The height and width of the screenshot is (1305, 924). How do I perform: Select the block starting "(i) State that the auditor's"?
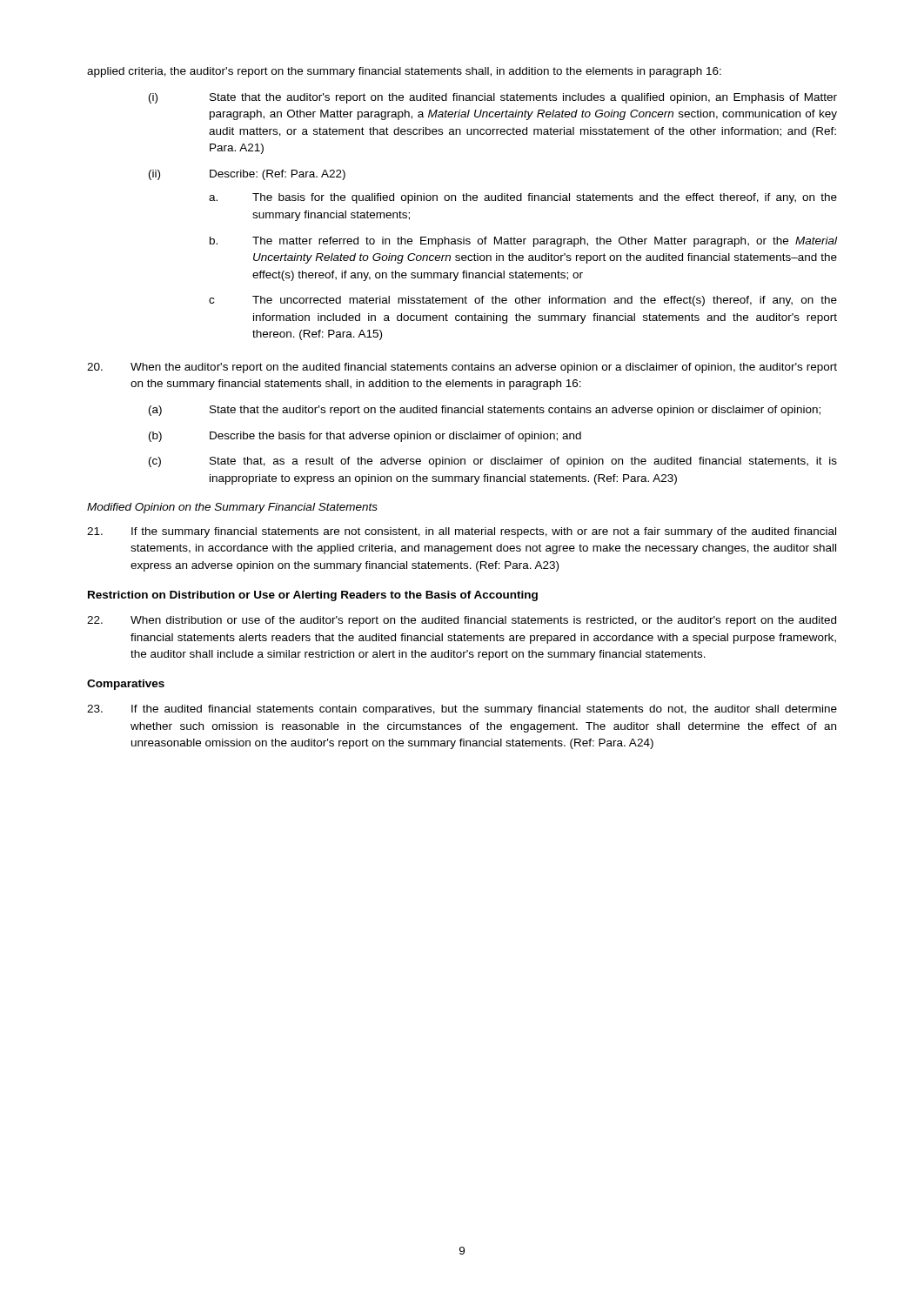[x=492, y=122]
